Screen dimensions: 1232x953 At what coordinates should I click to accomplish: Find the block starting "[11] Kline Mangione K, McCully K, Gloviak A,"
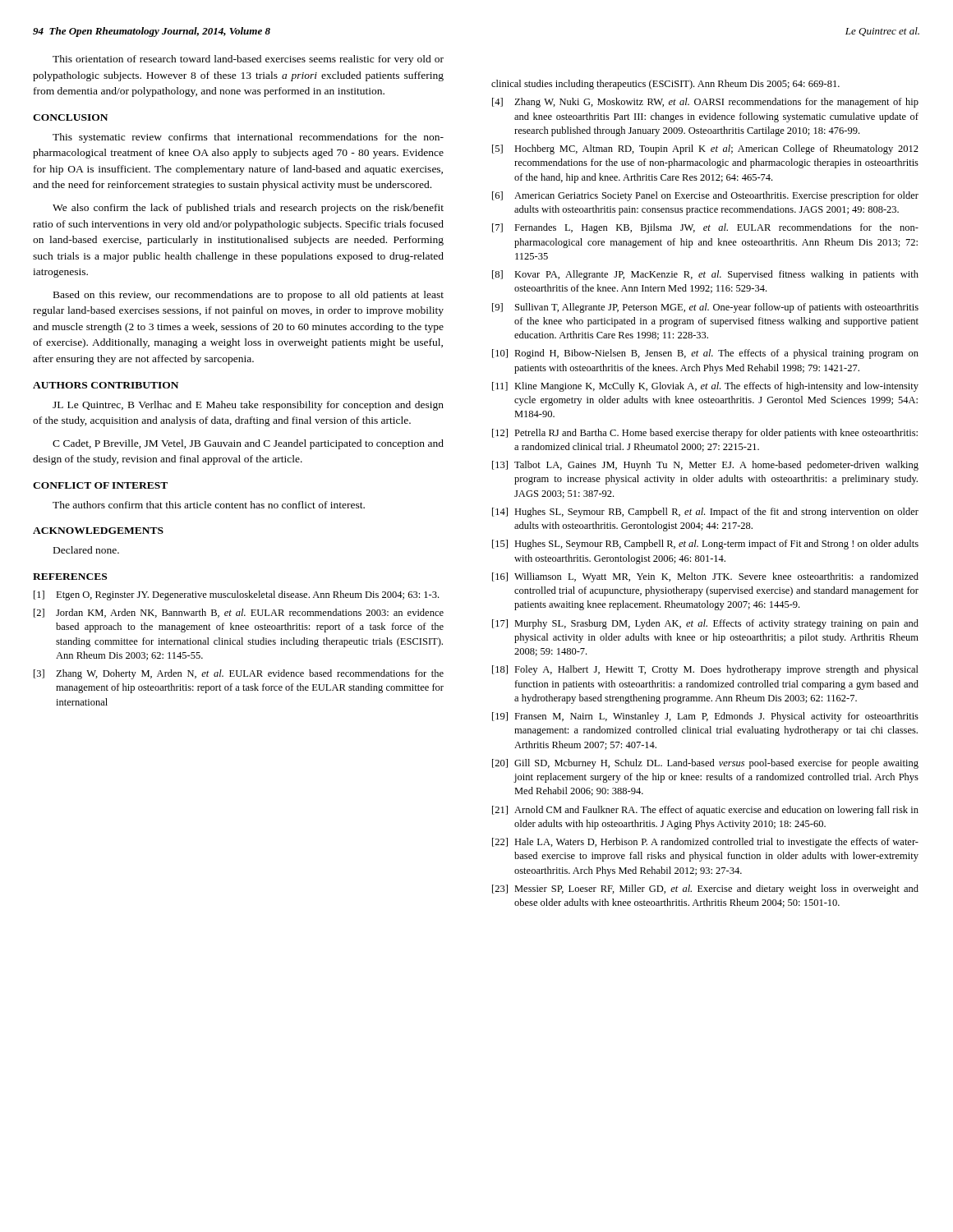click(x=705, y=400)
